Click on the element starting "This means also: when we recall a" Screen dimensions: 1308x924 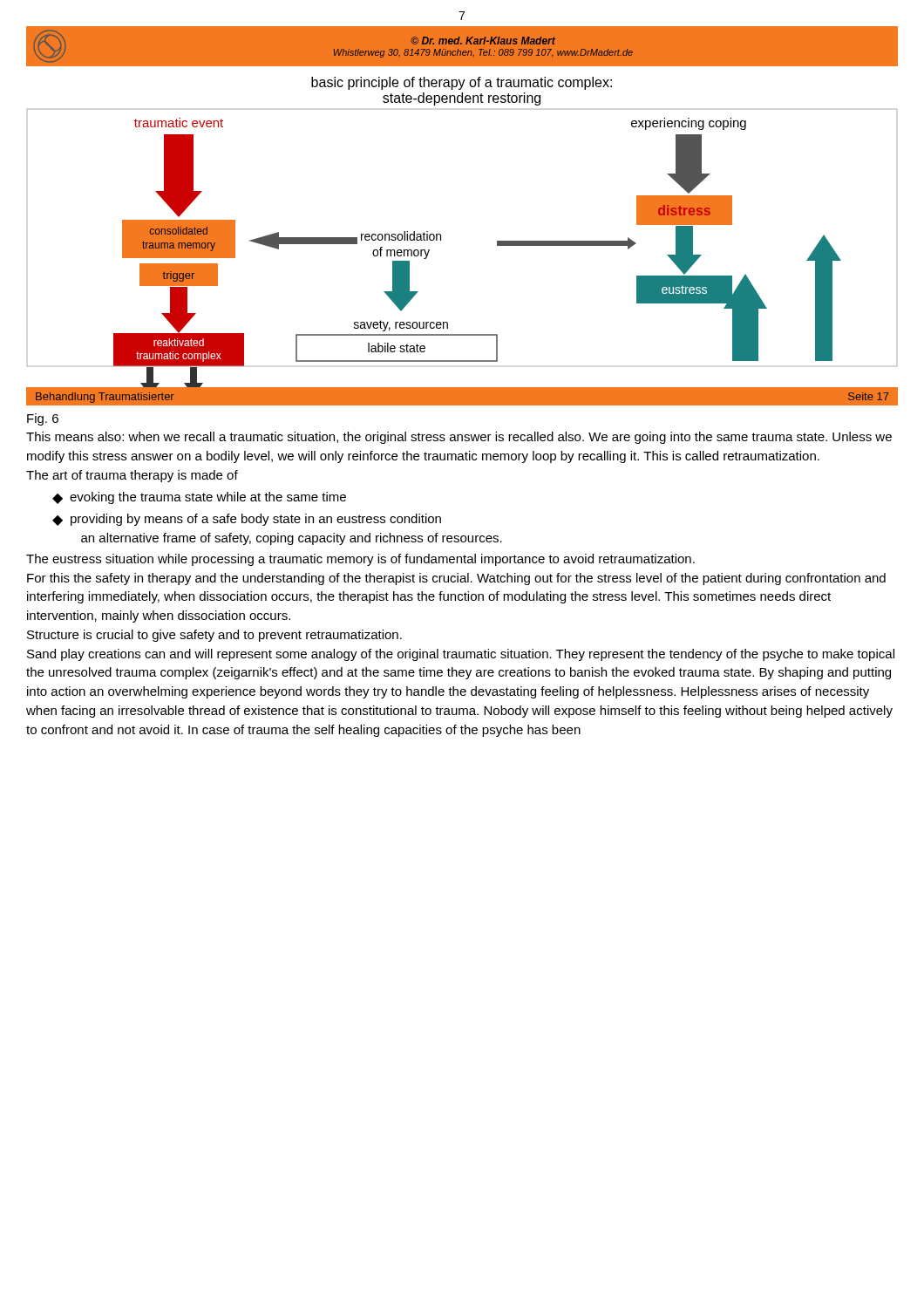tap(459, 455)
